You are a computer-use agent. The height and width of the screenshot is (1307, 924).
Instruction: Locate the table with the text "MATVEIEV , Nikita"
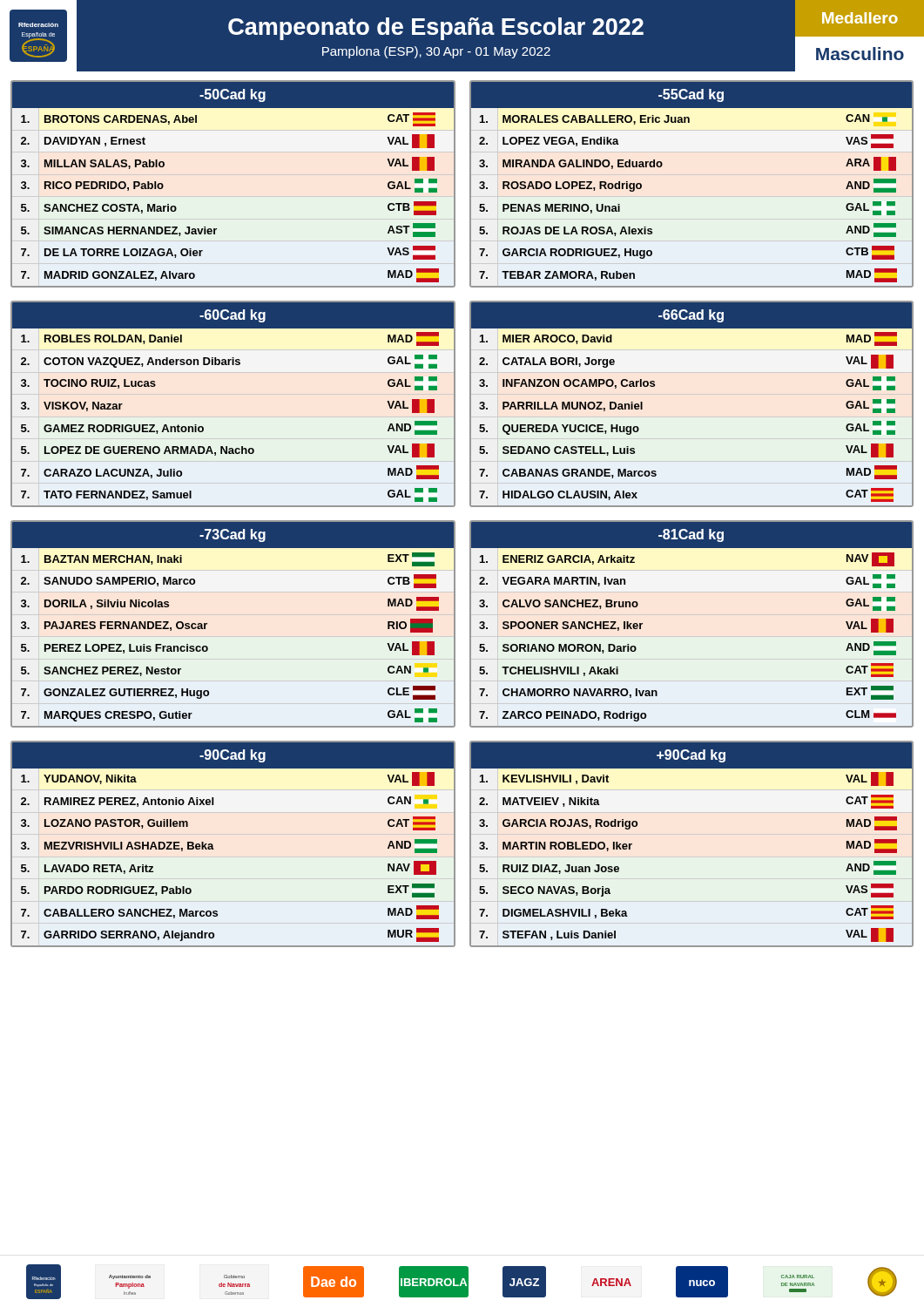pos(691,844)
